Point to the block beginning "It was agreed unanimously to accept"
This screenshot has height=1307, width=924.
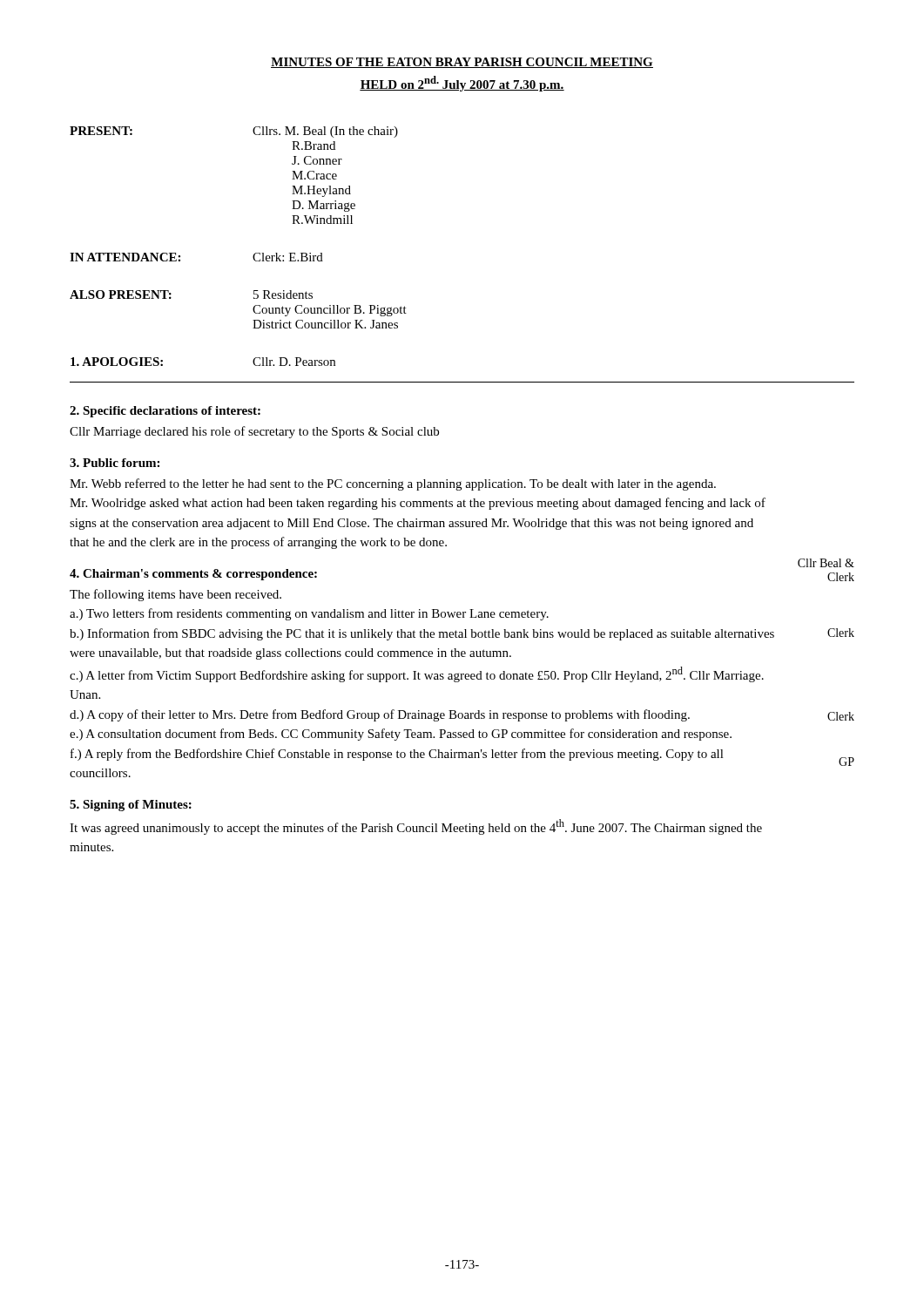click(416, 835)
